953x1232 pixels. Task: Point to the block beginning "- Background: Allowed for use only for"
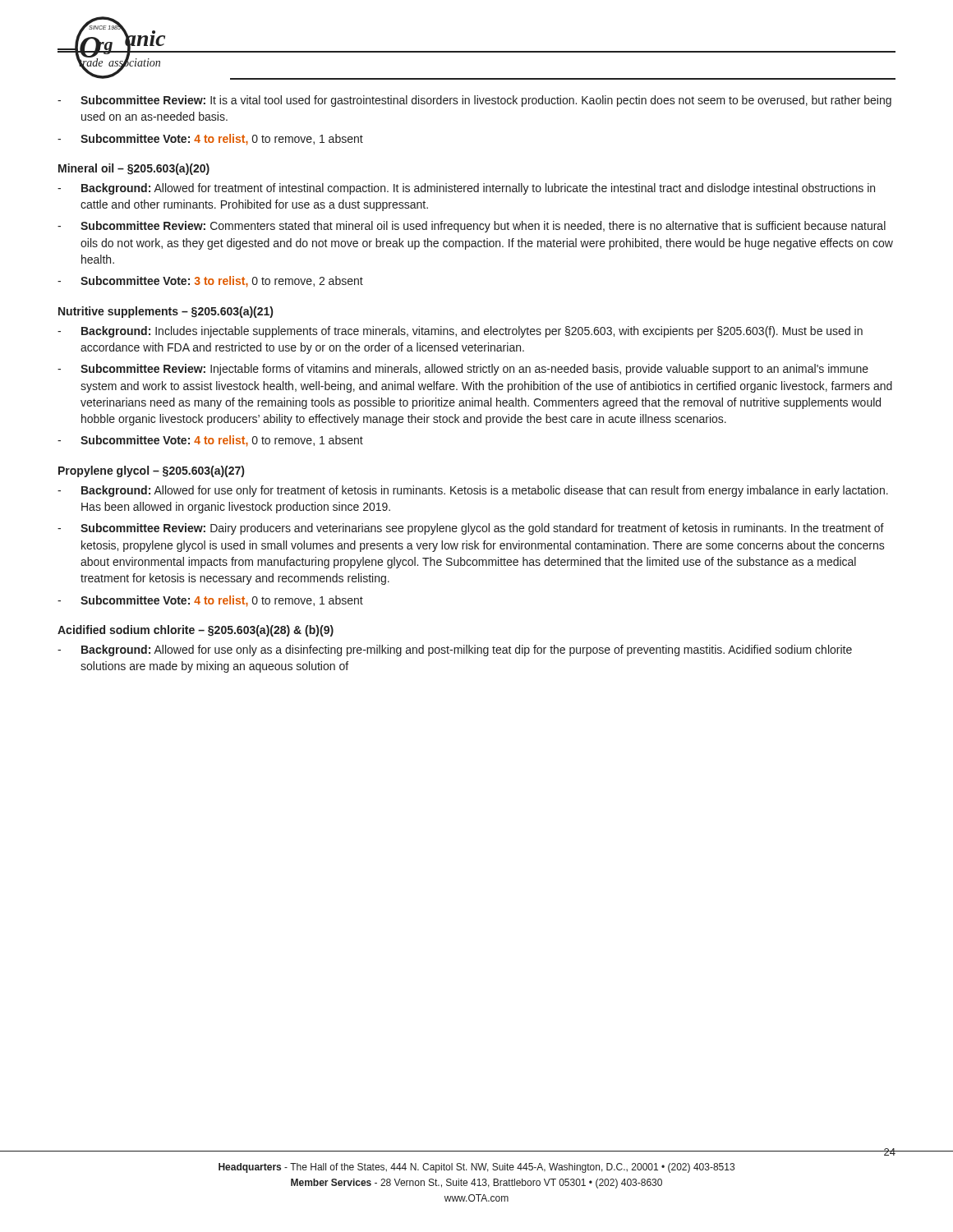tap(476, 499)
